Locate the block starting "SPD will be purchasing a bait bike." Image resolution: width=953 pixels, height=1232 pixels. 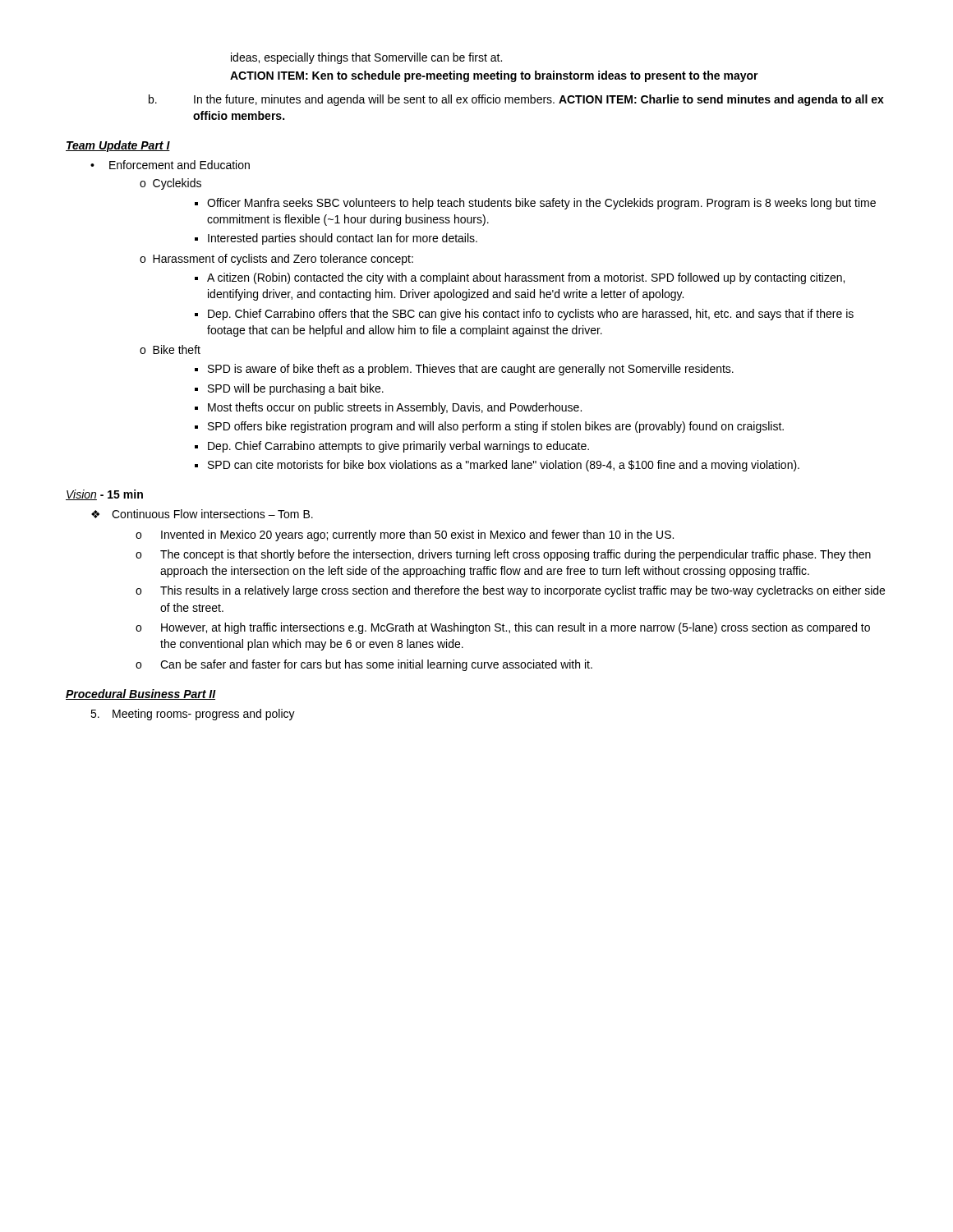[x=289, y=389]
